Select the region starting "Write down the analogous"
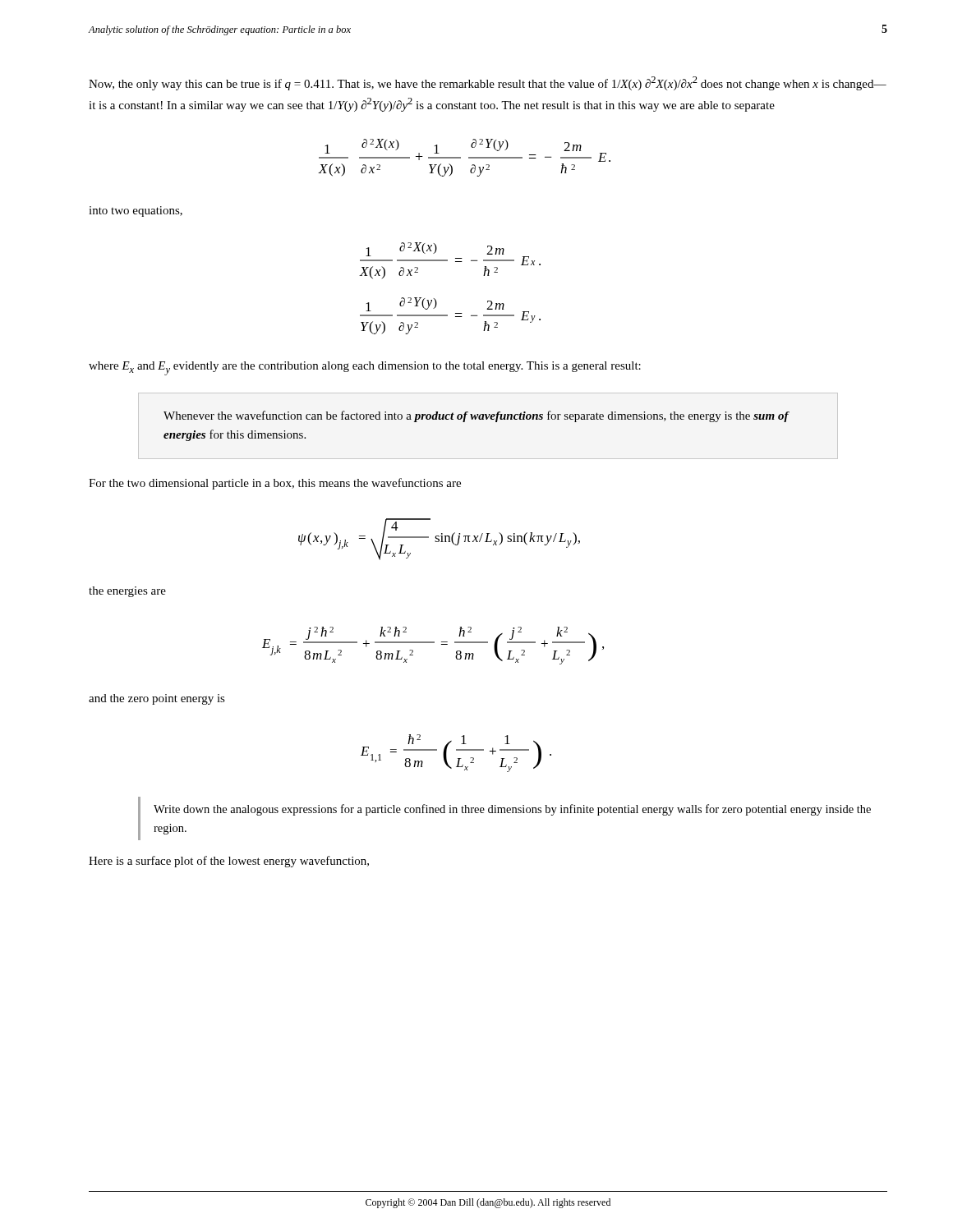 (512, 819)
